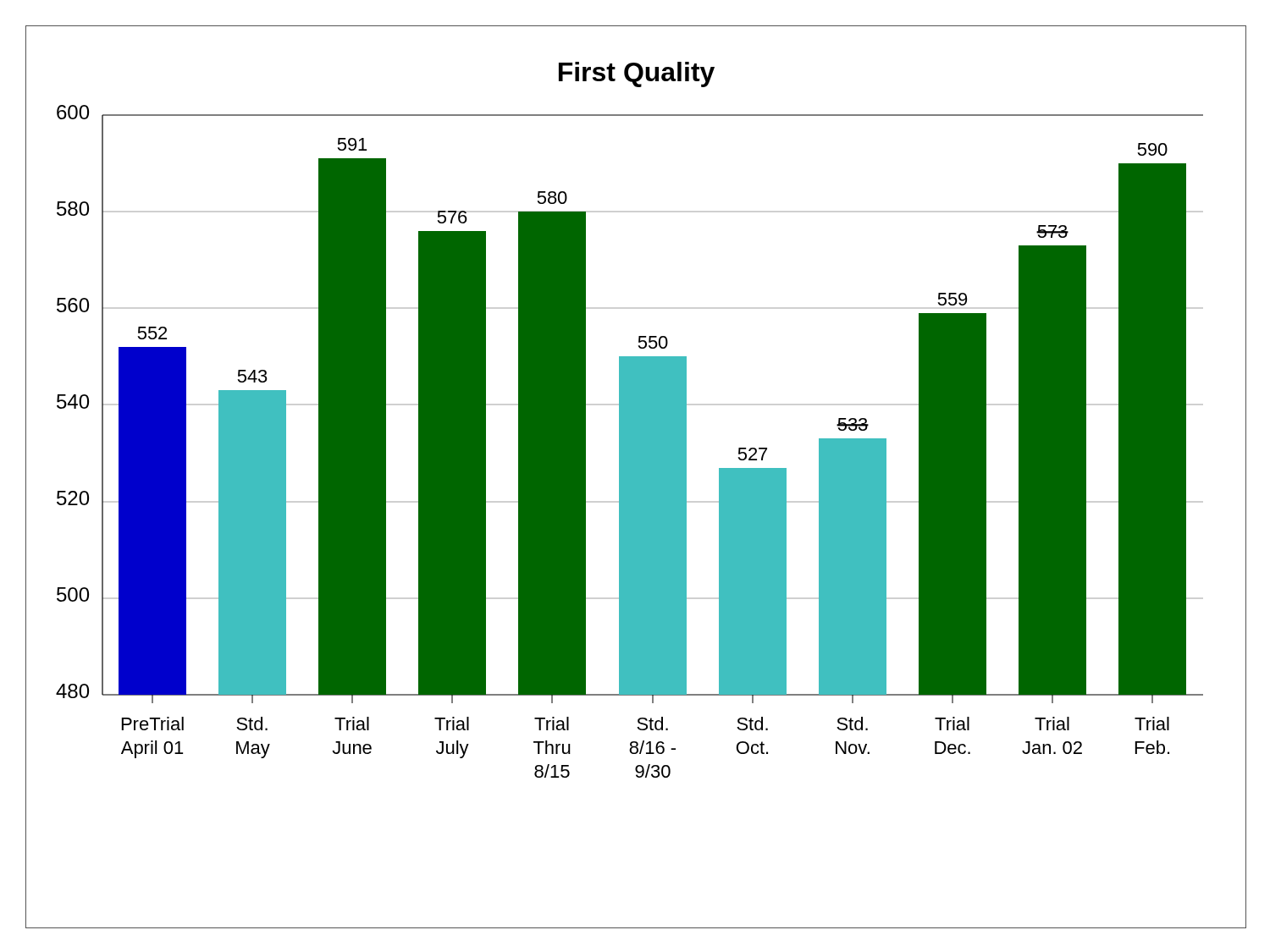
Task: Locate the bar chart
Action: click(x=635, y=476)
